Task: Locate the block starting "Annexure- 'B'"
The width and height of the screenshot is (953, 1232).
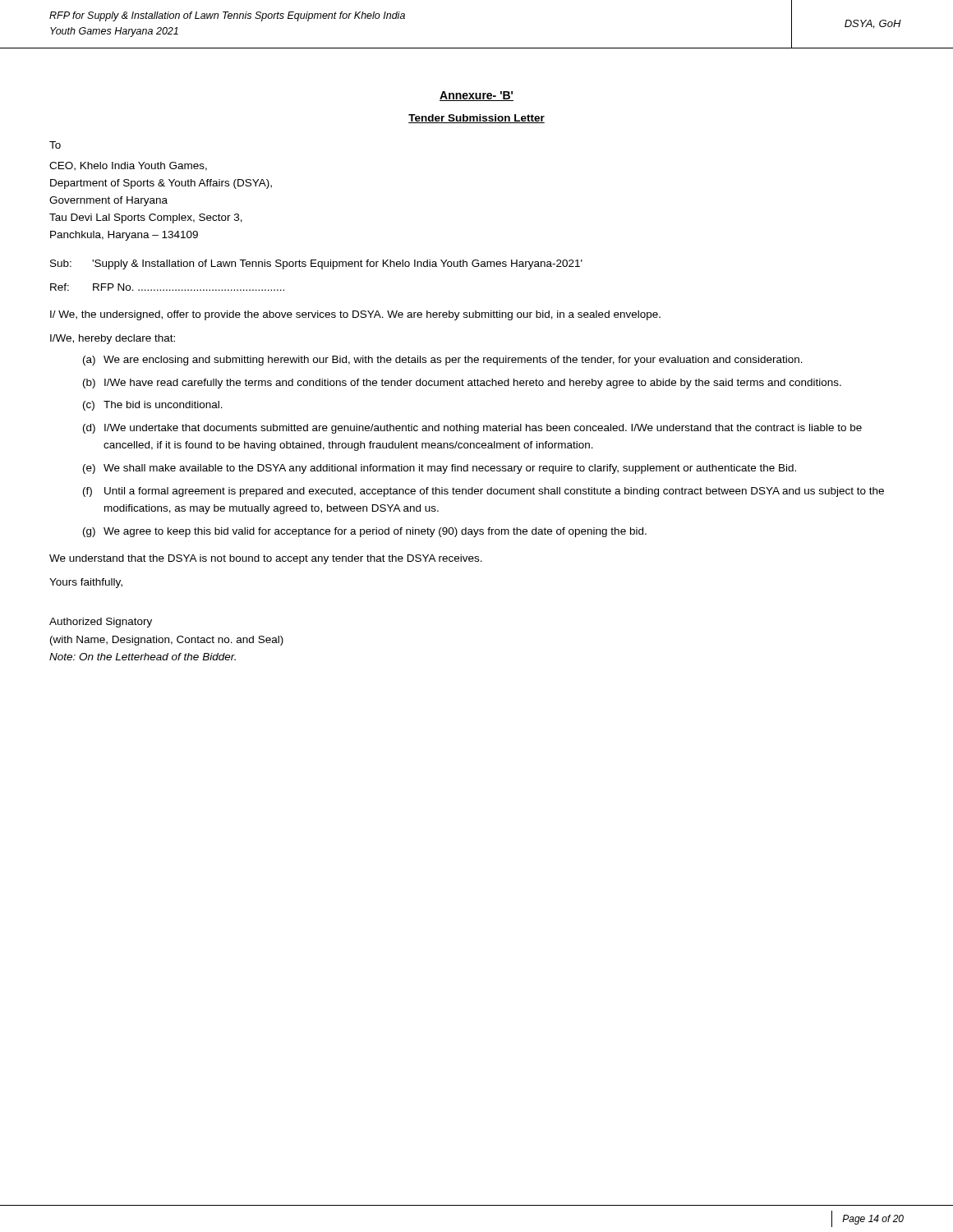Action: pyautogui.click(x=476, y=95)
